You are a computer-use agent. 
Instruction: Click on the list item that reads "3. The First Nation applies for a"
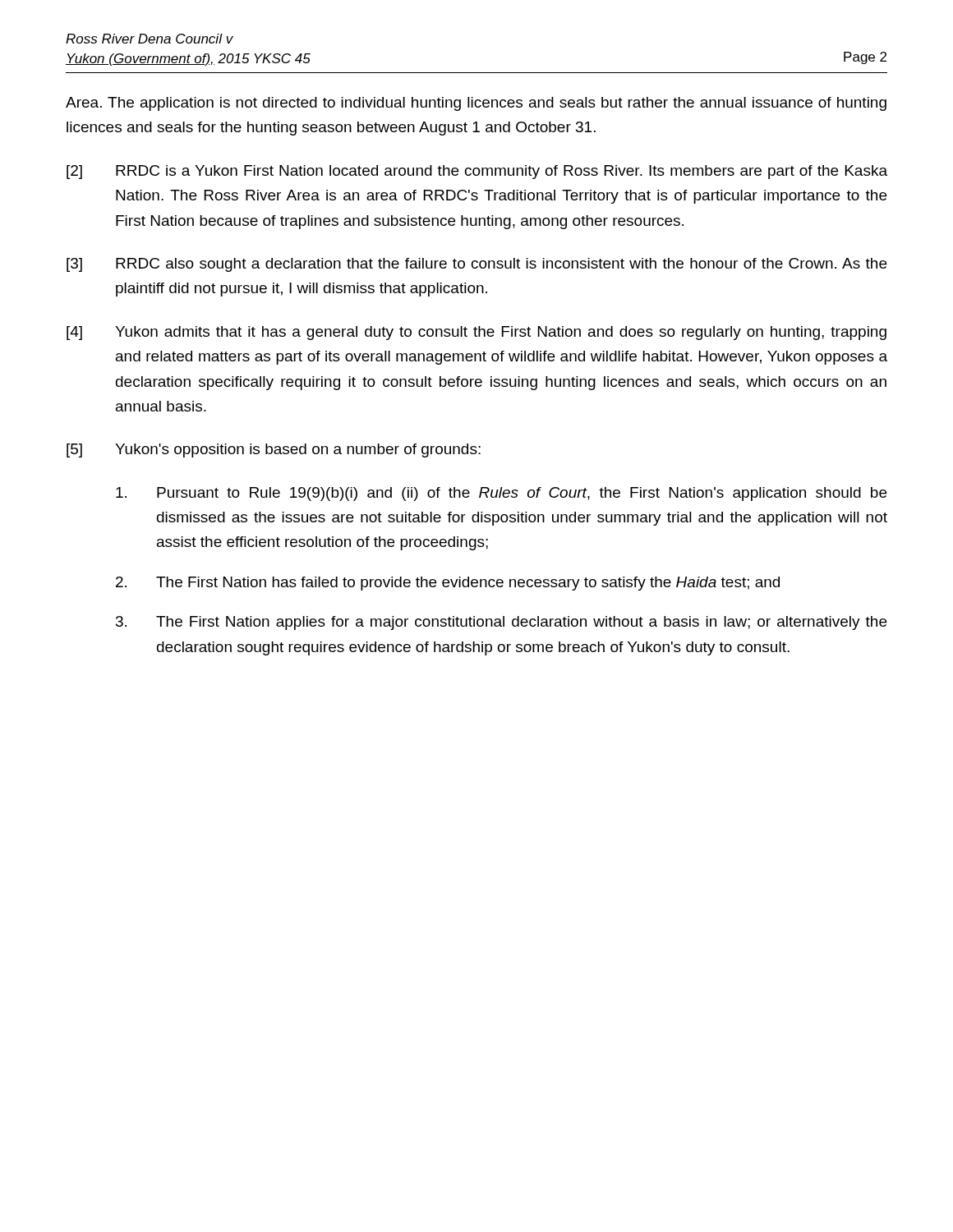click(x=501, y=635)
